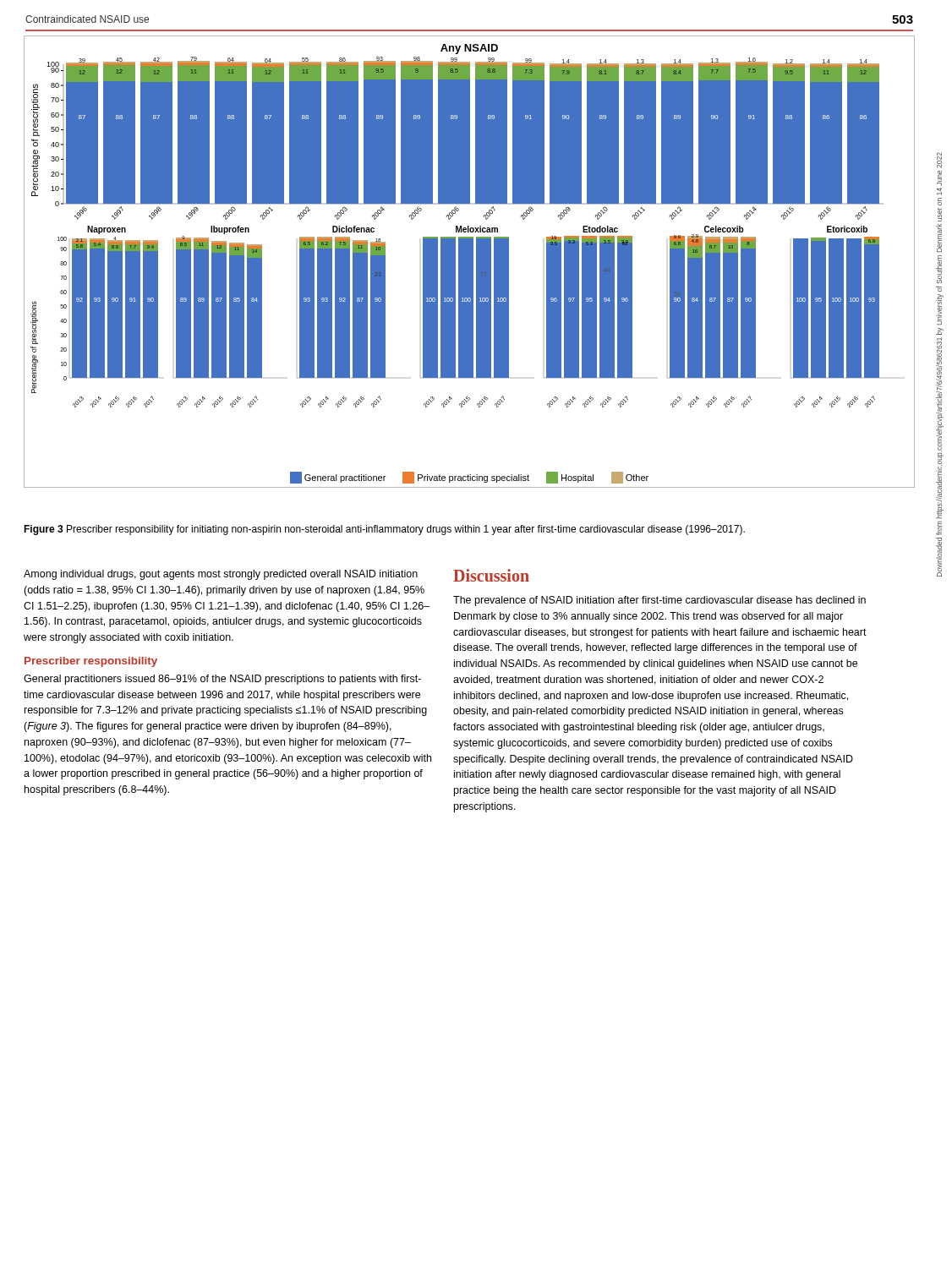952x1268 pixels.
Task: Select the element starting "Among individual drugs, gout agents"
Action: coord(227,606)
